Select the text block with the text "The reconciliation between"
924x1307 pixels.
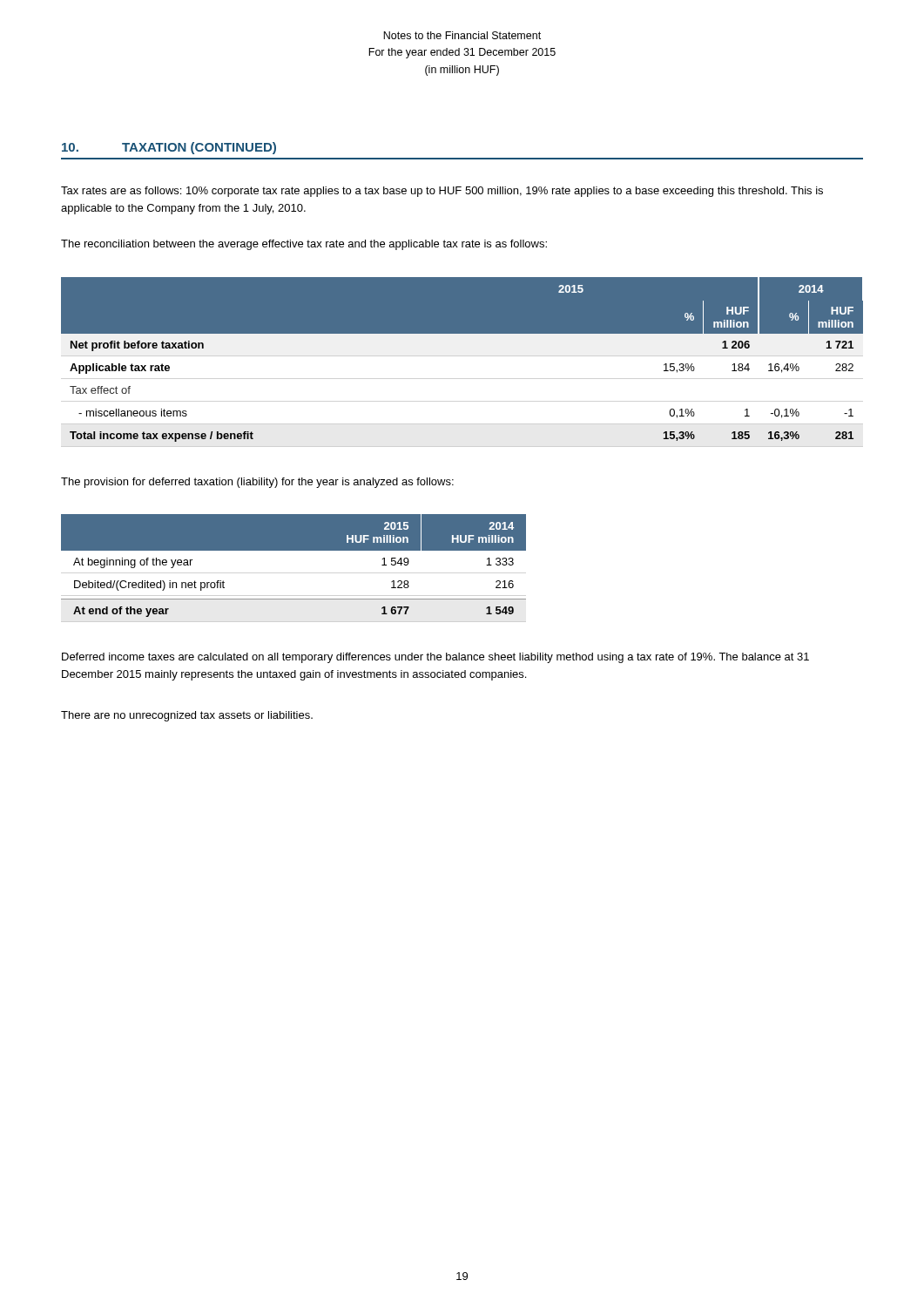pos(304,244)
